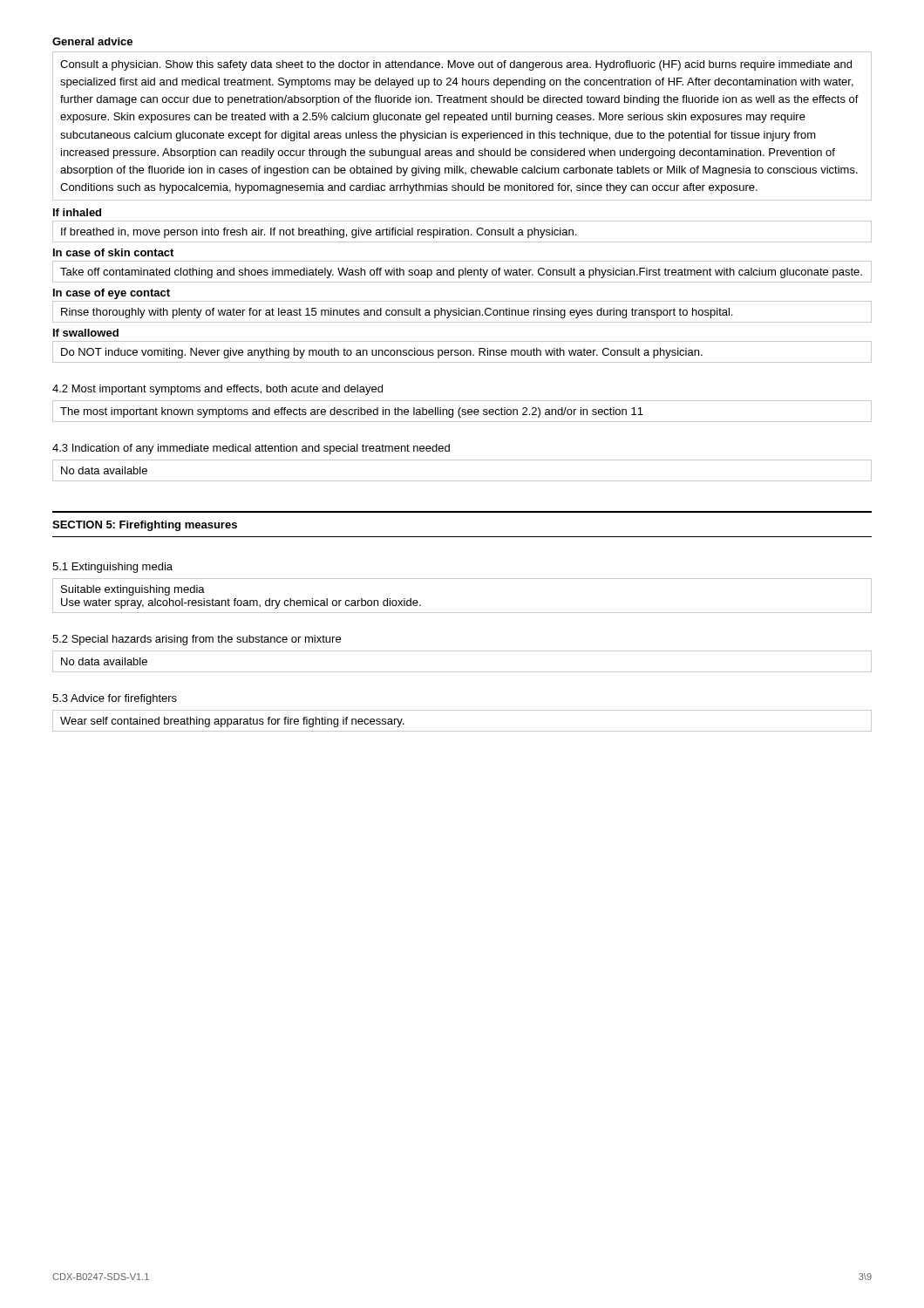Viewport: 924px width, 1308px height.
Task: Click on the text starting "The most important known symptoms and"
Action: click(x=462, y=411)
